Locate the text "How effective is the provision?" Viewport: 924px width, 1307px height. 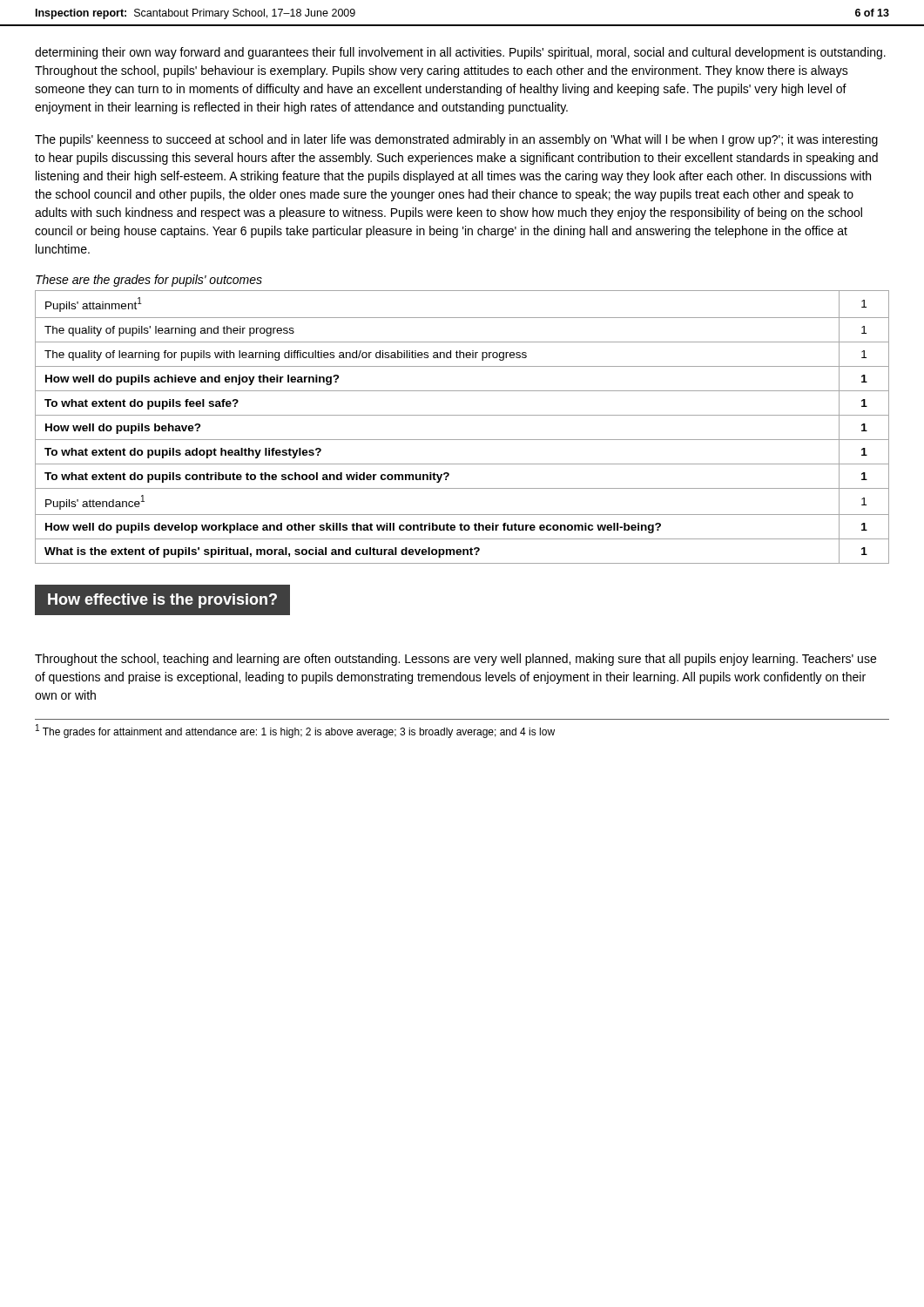tap(162, 600)
